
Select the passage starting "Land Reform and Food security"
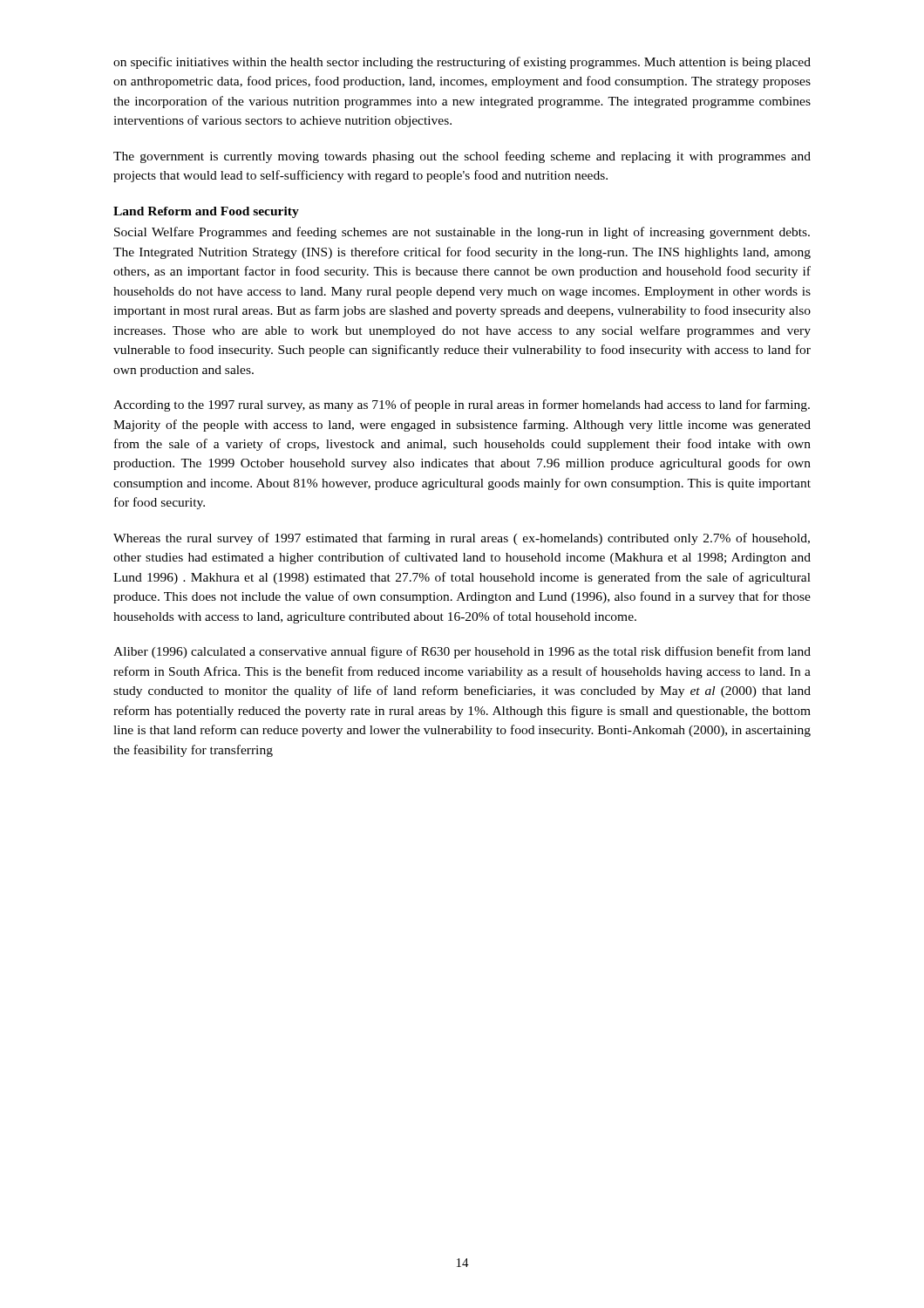[x=206, y=210]
